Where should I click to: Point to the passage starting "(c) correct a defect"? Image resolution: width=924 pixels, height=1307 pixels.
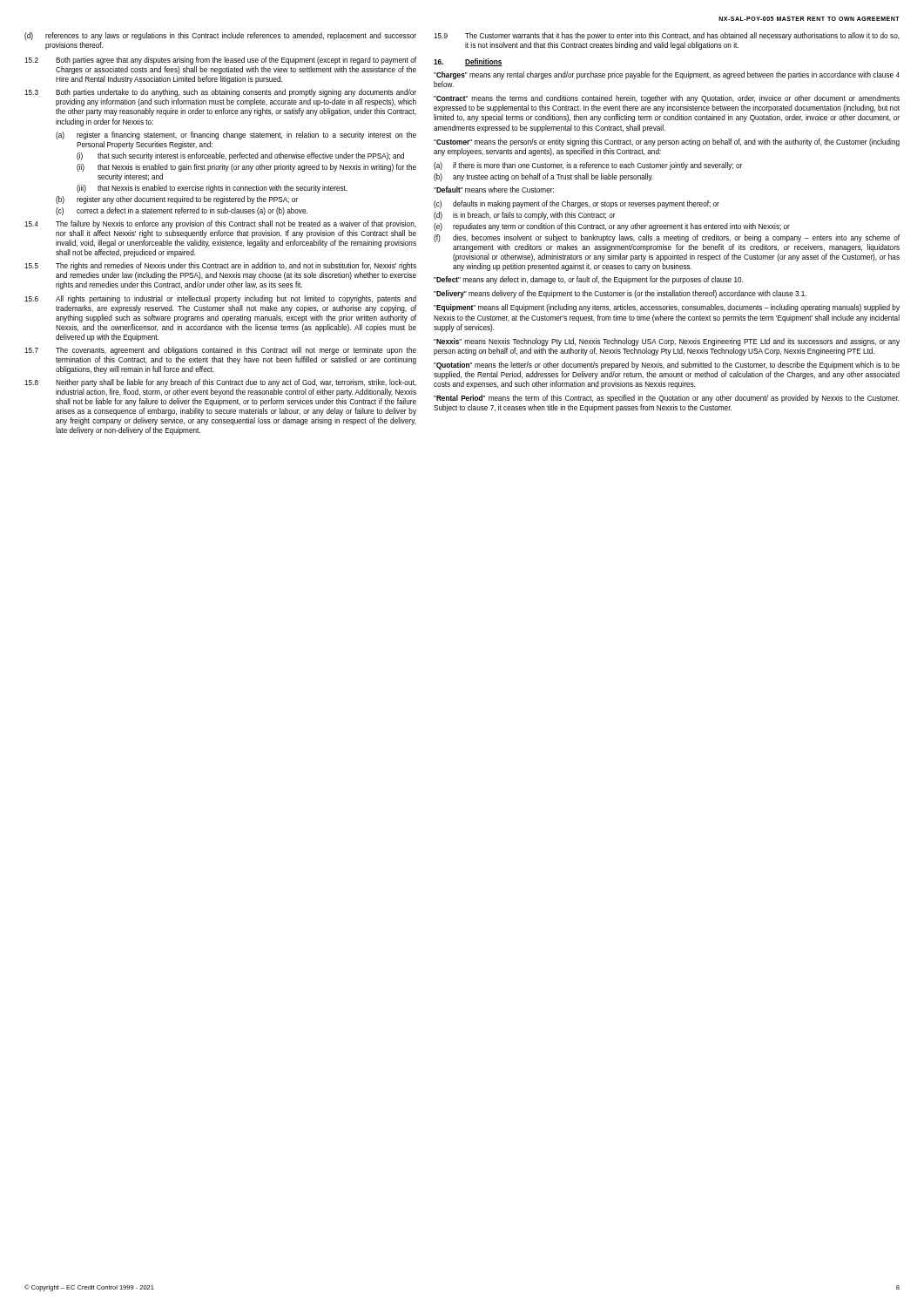[236, 211]
